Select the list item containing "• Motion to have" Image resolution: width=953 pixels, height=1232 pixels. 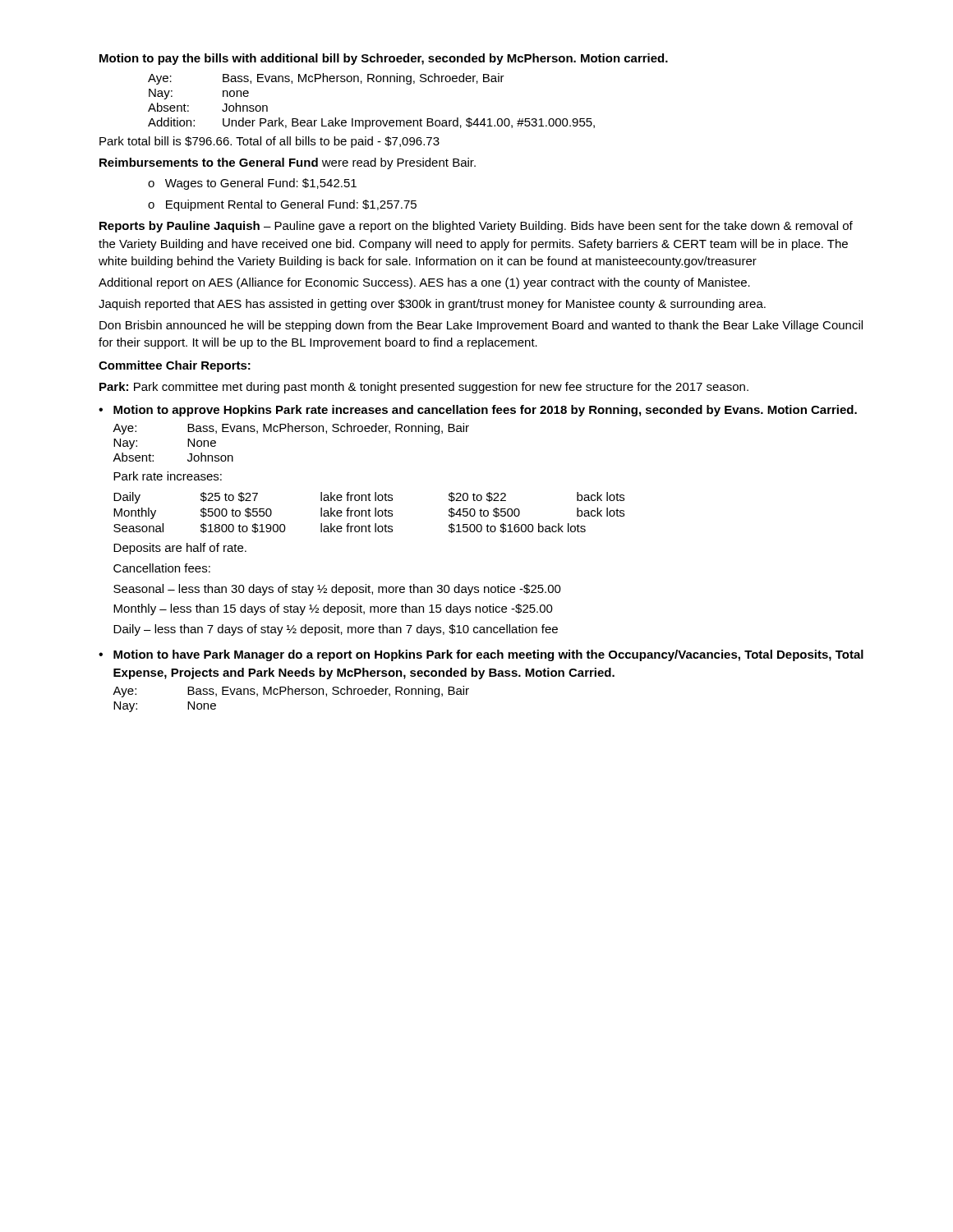(x=485, y=679)
